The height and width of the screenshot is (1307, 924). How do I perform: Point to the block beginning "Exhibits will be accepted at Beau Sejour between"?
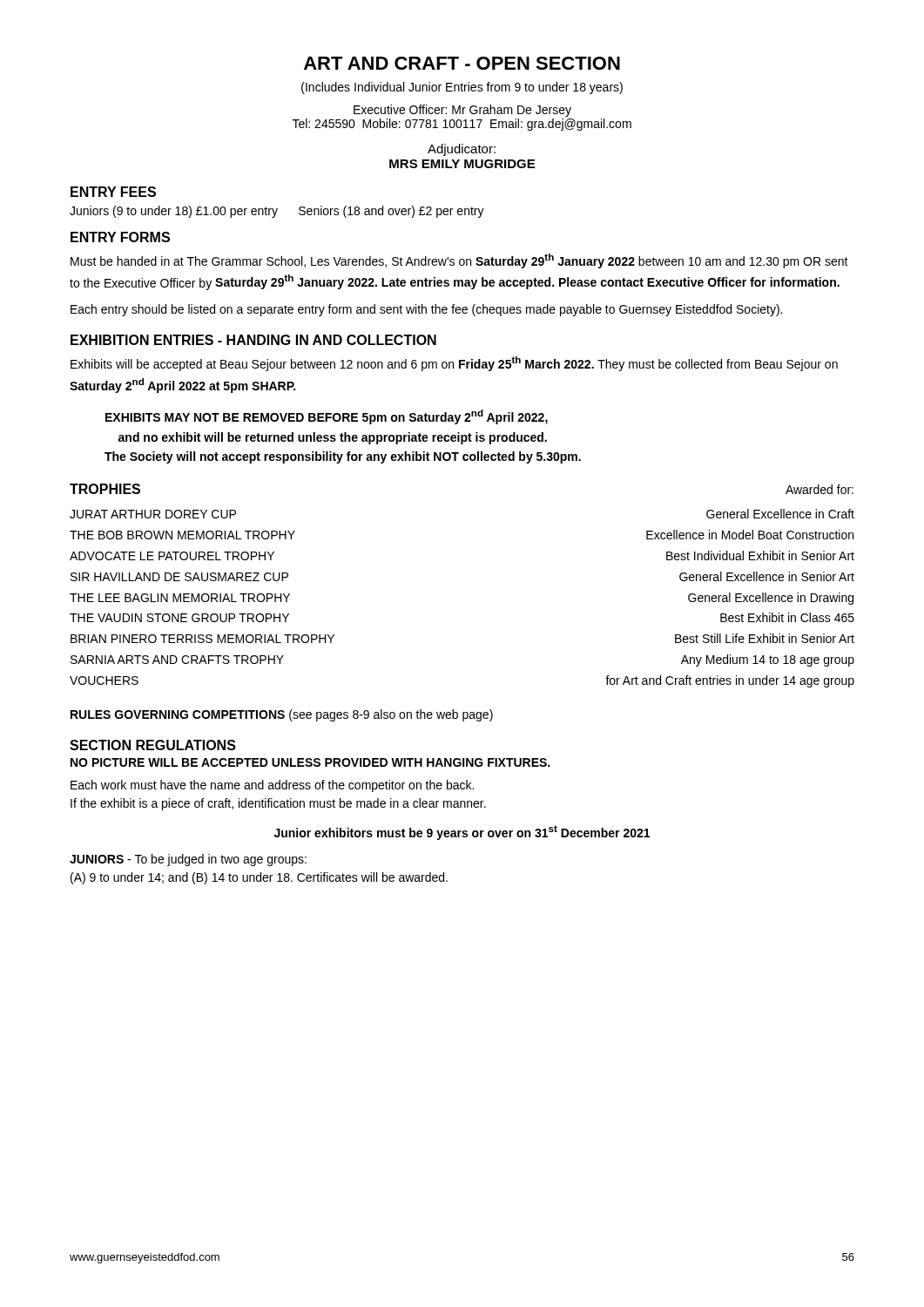pos(454,373)
